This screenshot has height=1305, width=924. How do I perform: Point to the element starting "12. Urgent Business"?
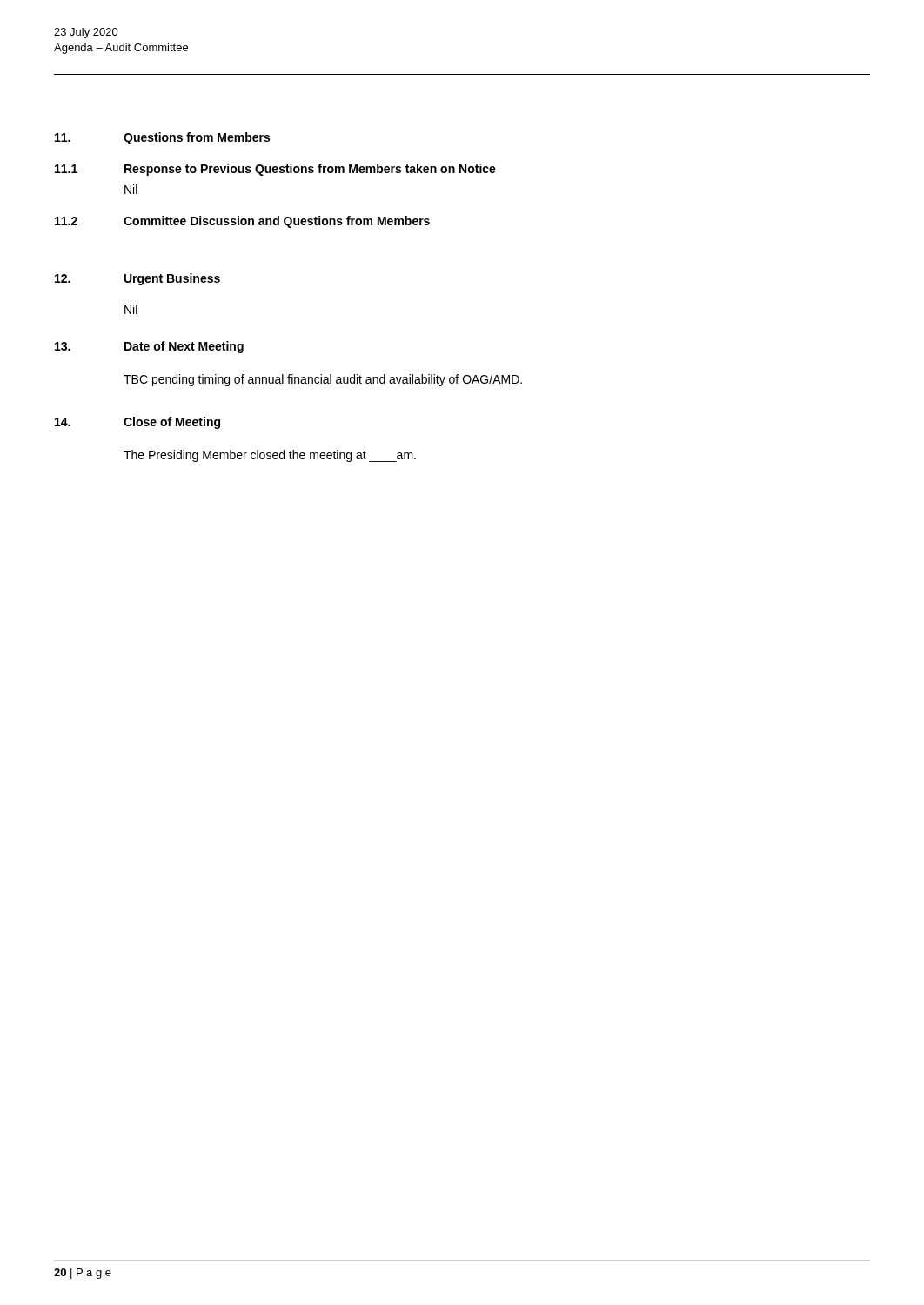(137, 279)
